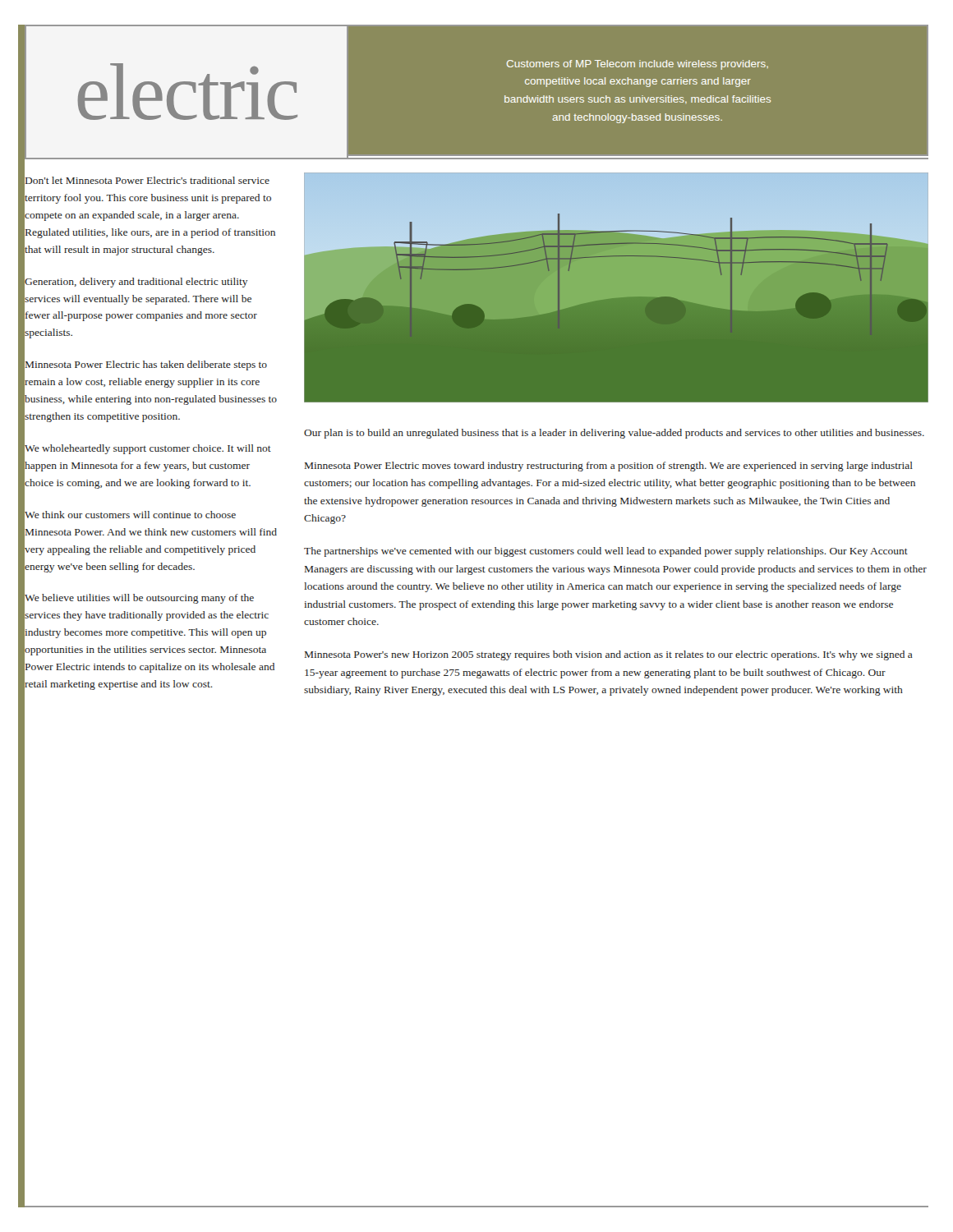
Task: Click on the photo
Action: [x=616, y=289]
